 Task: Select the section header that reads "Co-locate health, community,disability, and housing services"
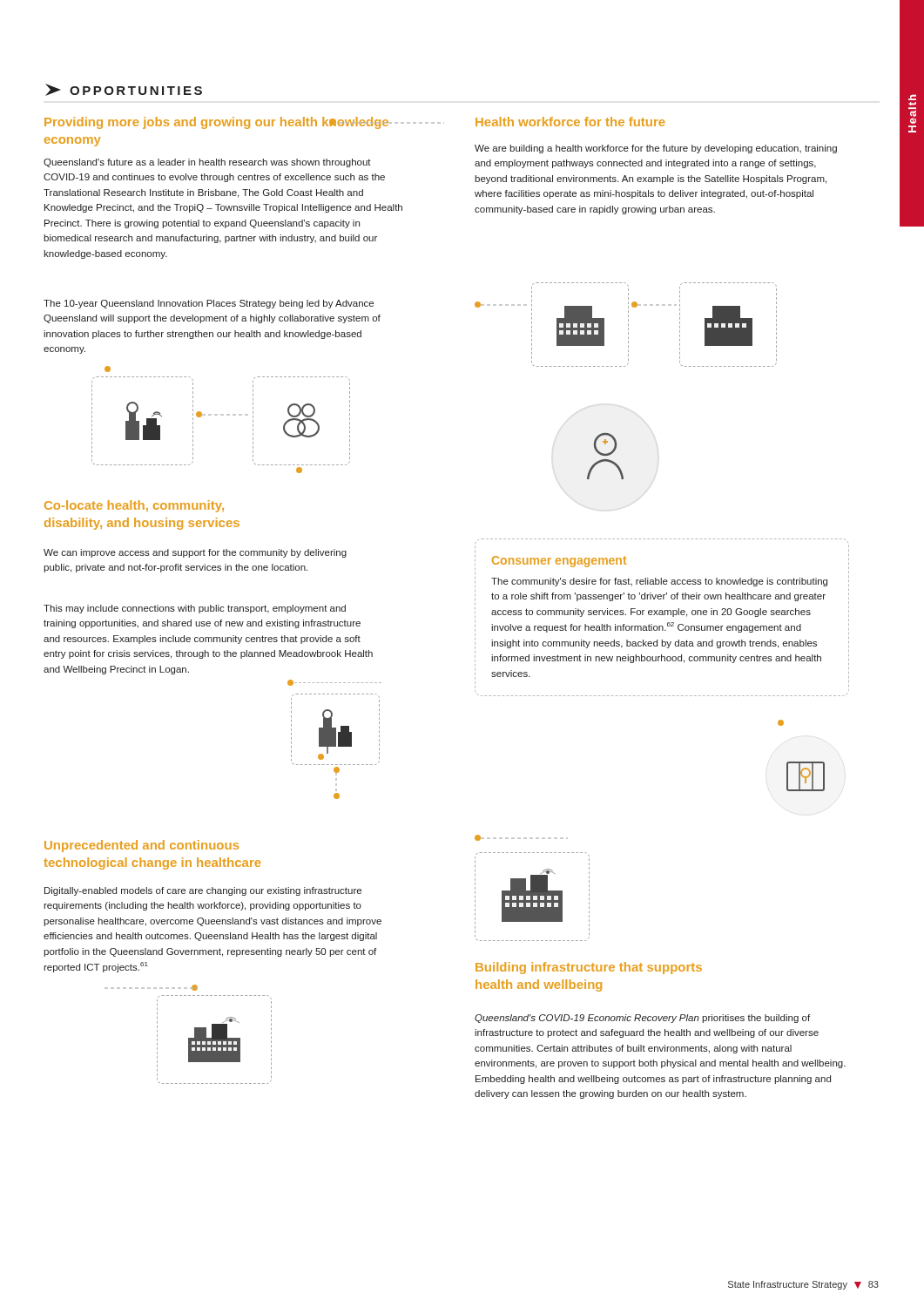pyautogui.click(x=142, y=513)
